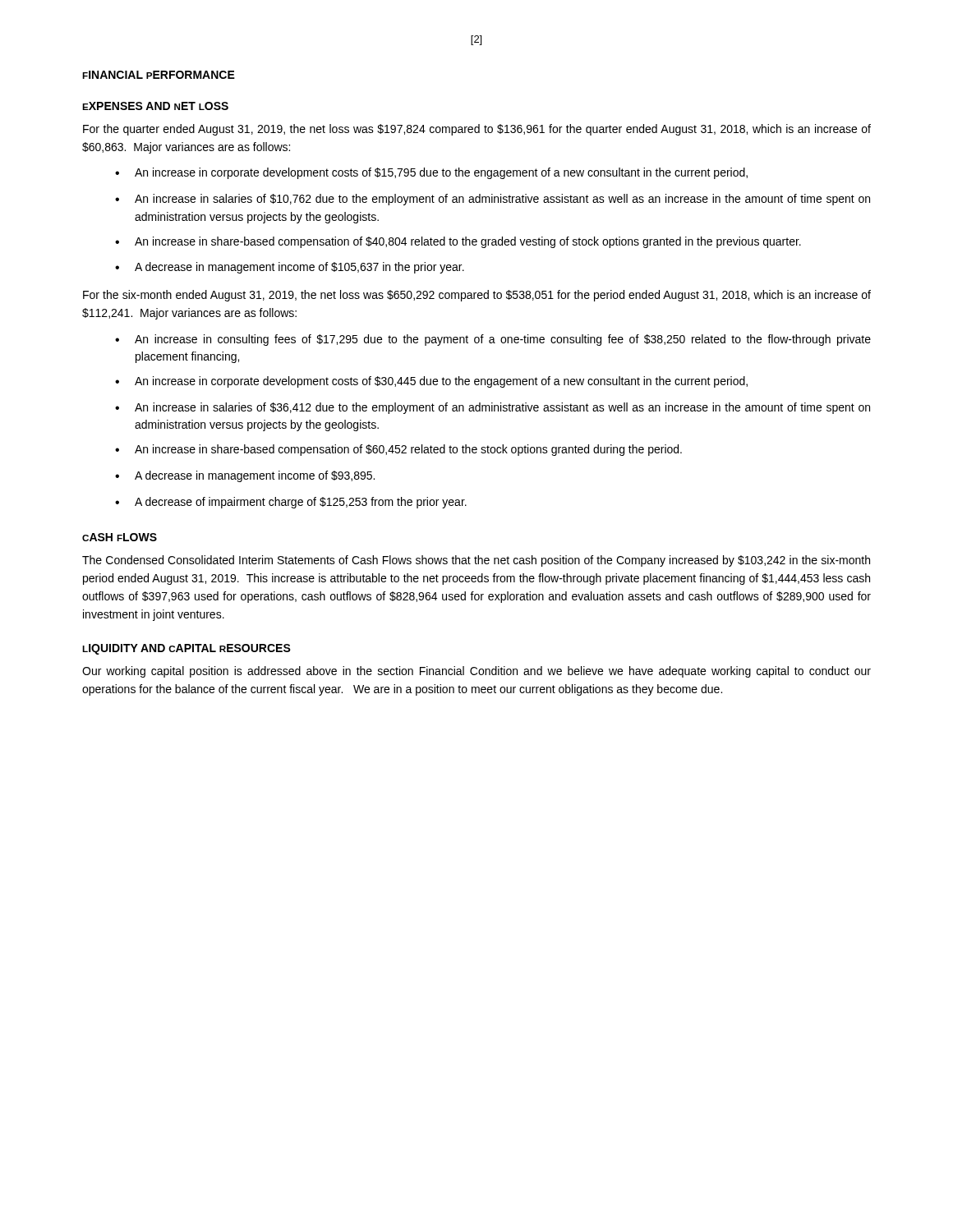This screenshot has width=953, height=1232.
Task: Select the list item with the text "• An increase in consulting fees of"
Action: (493, 348)
